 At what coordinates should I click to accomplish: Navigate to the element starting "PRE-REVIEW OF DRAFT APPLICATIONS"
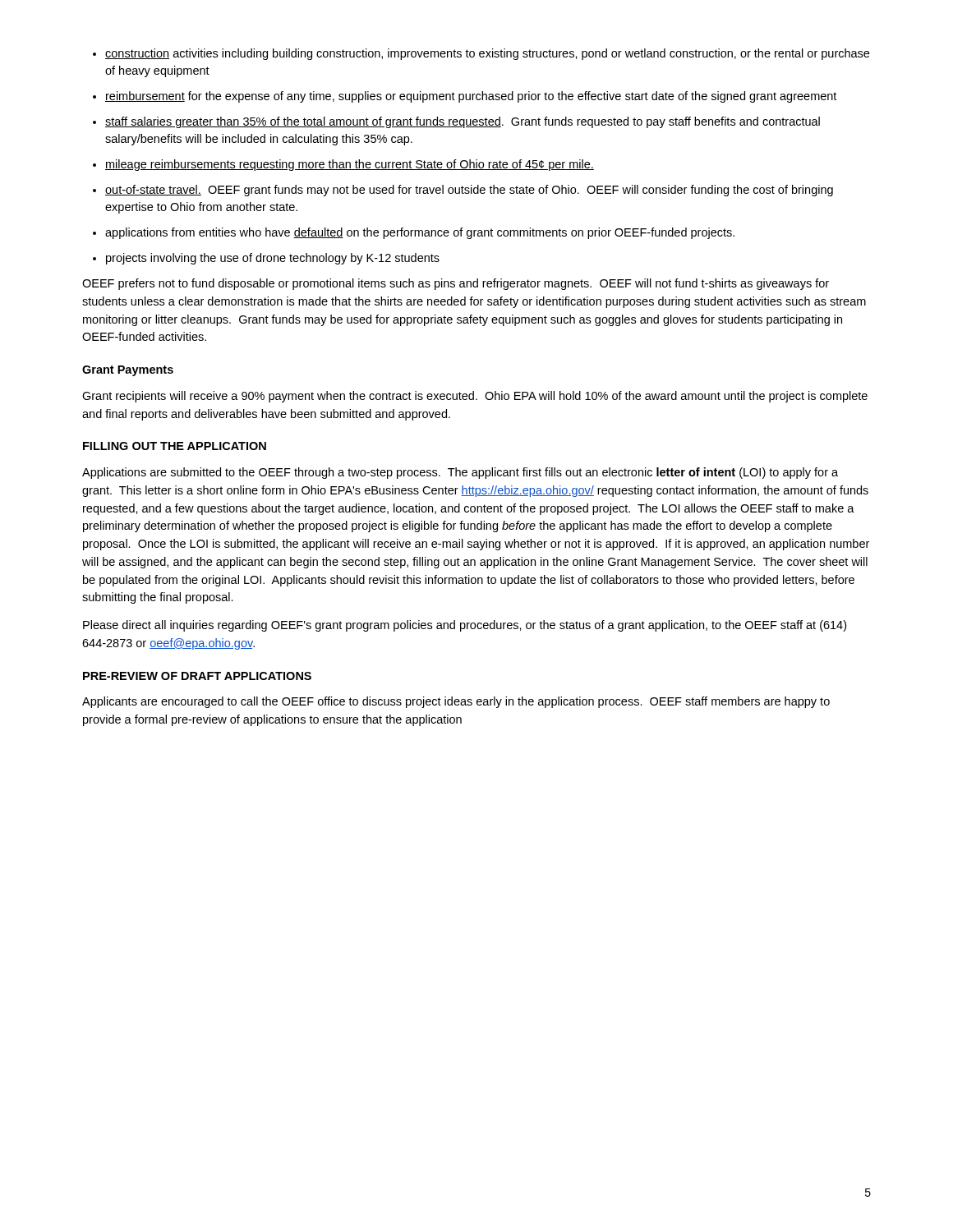point(197,676)
